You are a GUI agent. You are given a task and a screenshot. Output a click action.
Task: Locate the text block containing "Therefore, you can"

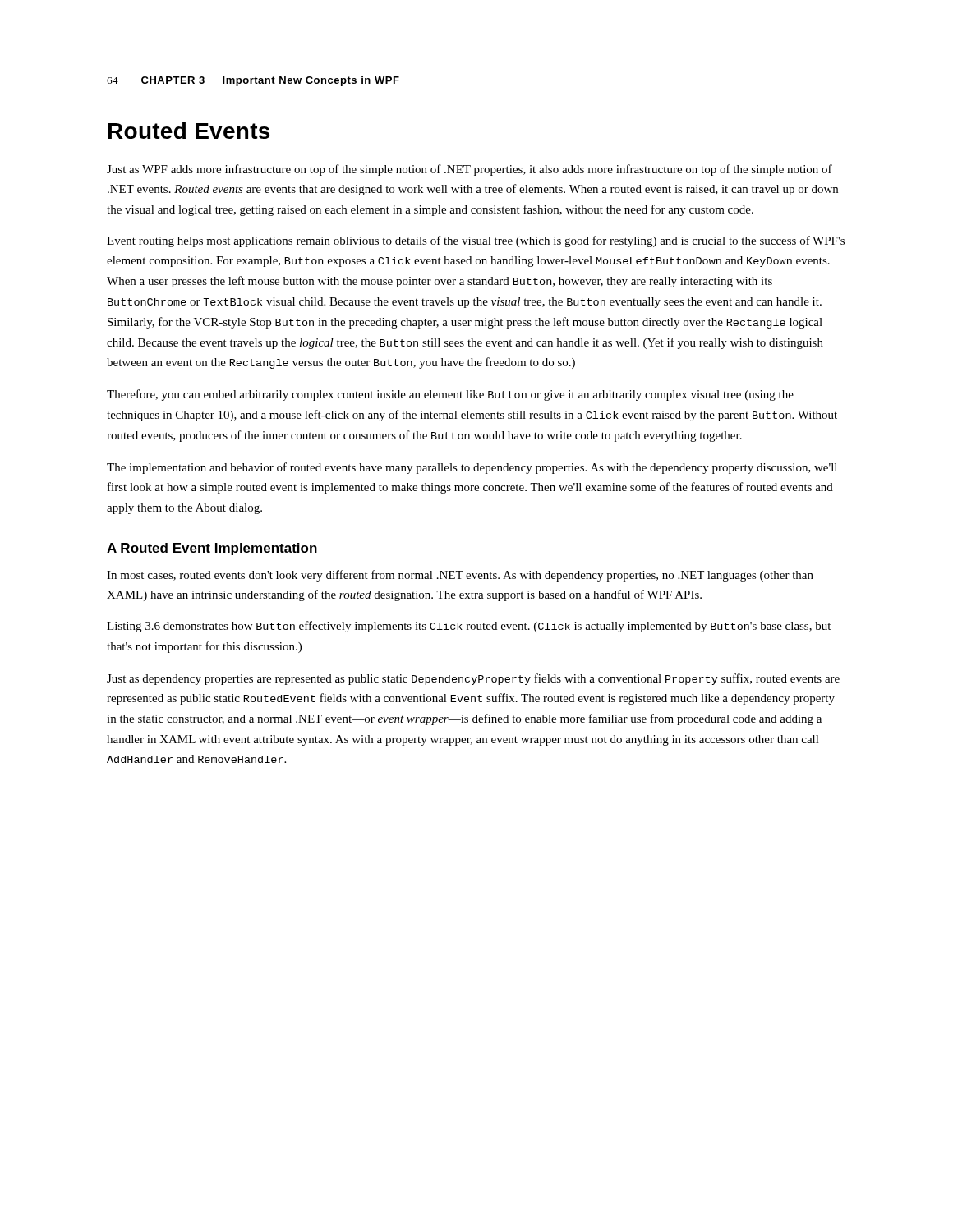pyautogui.click(x=476, y=415)
